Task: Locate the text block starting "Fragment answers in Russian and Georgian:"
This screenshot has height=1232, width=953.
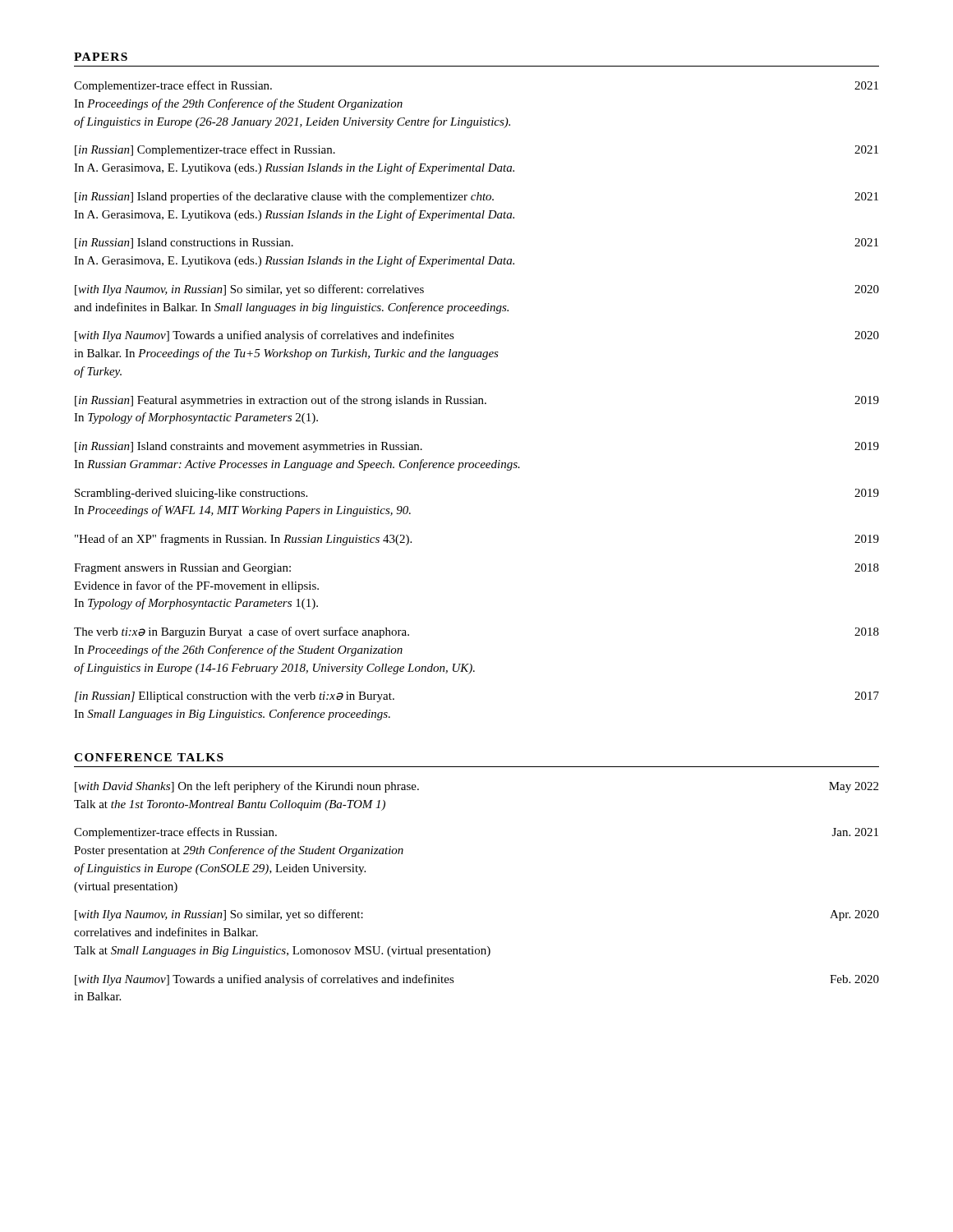Action: pos(186,570)
